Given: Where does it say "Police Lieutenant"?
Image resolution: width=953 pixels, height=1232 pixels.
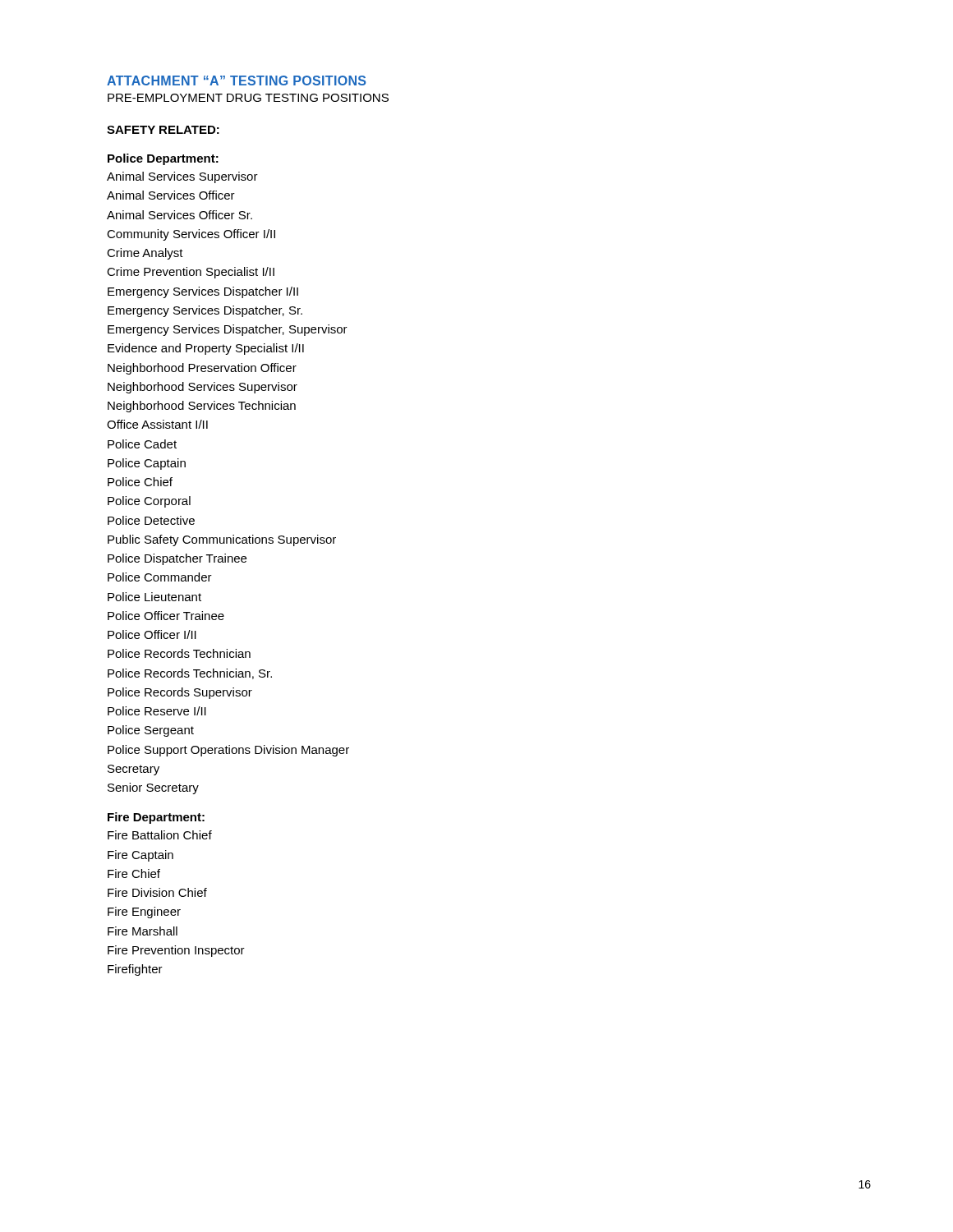Looking at the screenshot, I should coord(154,597).
